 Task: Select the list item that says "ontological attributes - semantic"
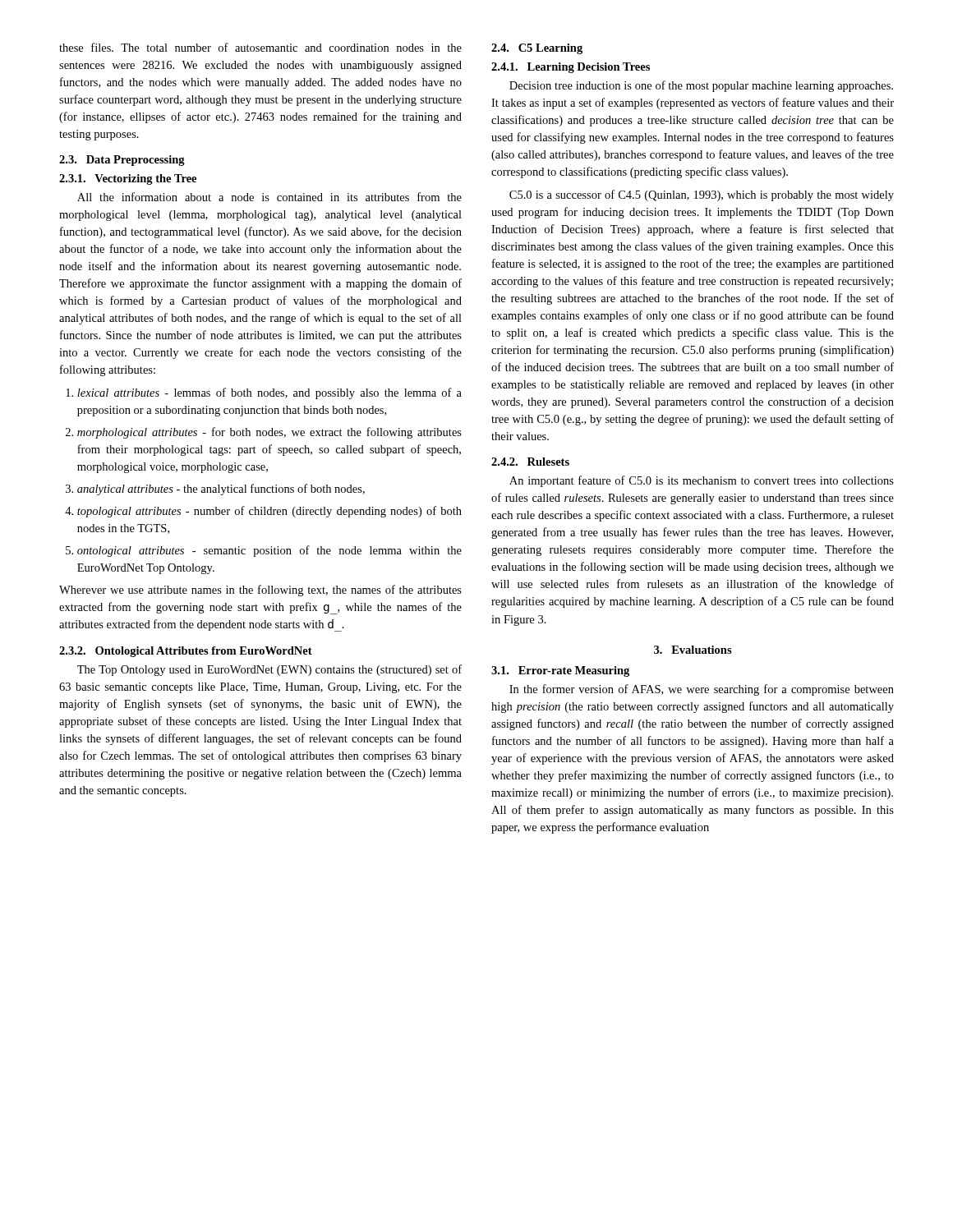[260, 560]
